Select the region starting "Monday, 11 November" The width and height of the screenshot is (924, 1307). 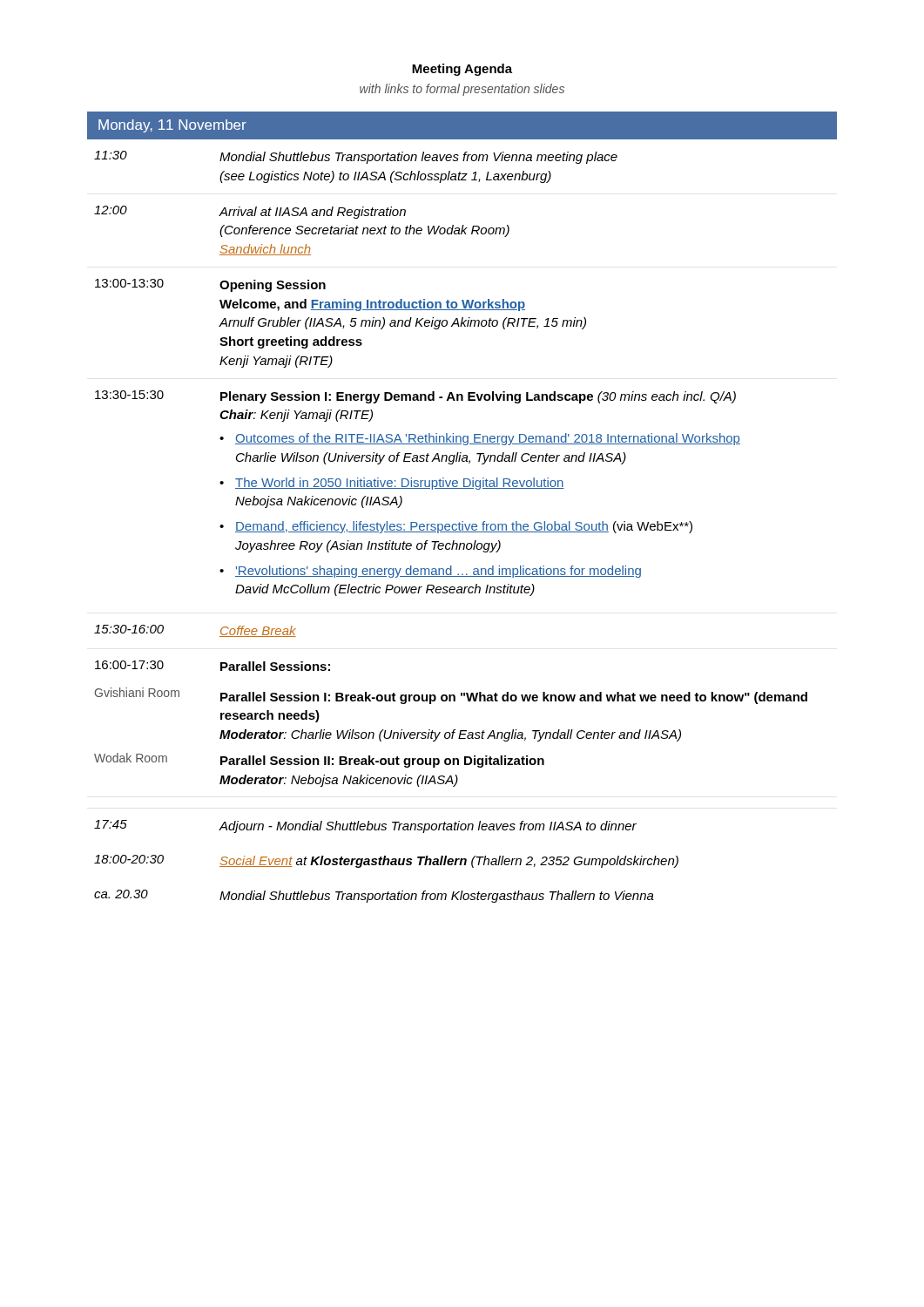[172, 125]
